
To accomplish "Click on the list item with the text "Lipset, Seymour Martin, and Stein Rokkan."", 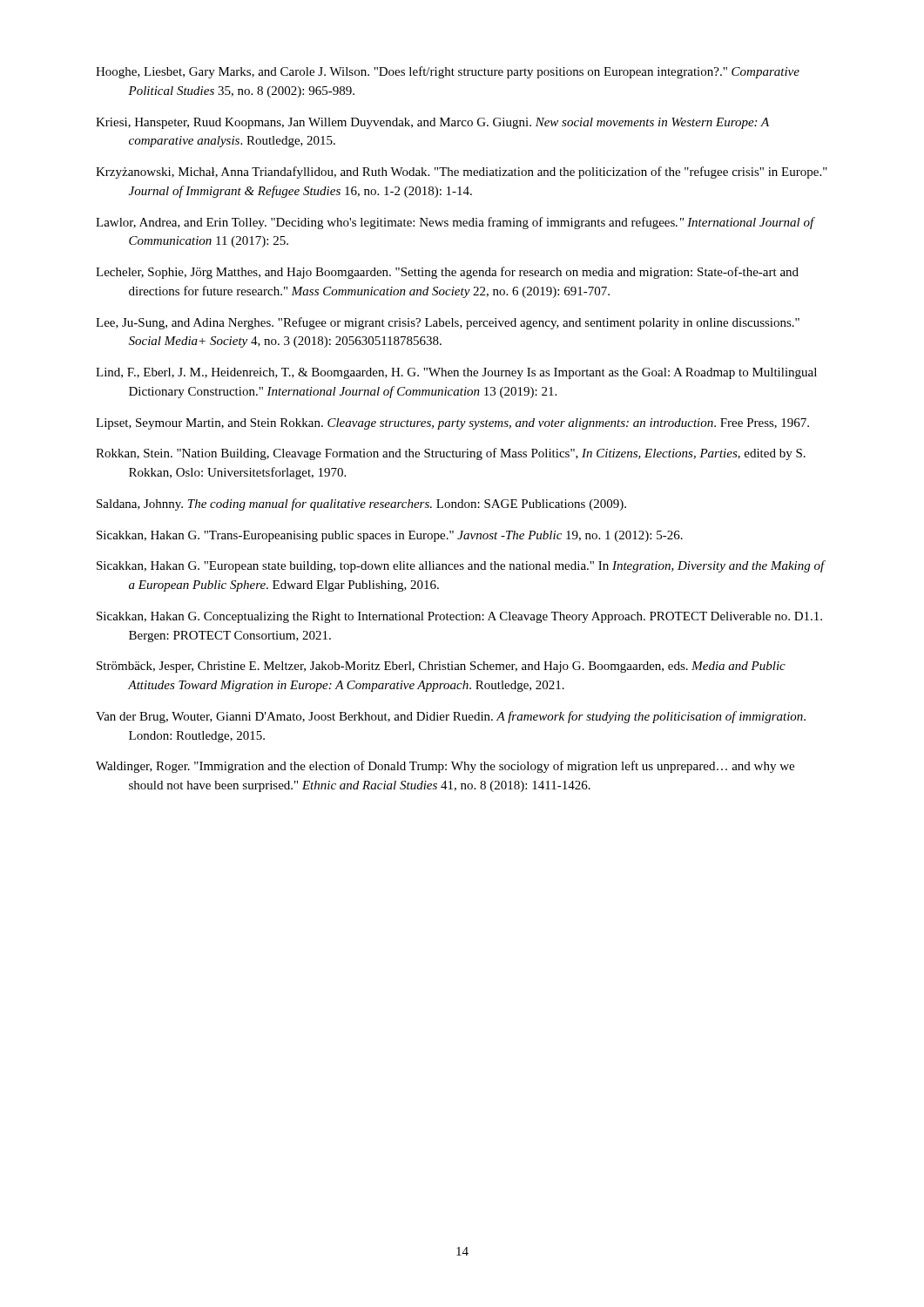I will tap(453, 422).
